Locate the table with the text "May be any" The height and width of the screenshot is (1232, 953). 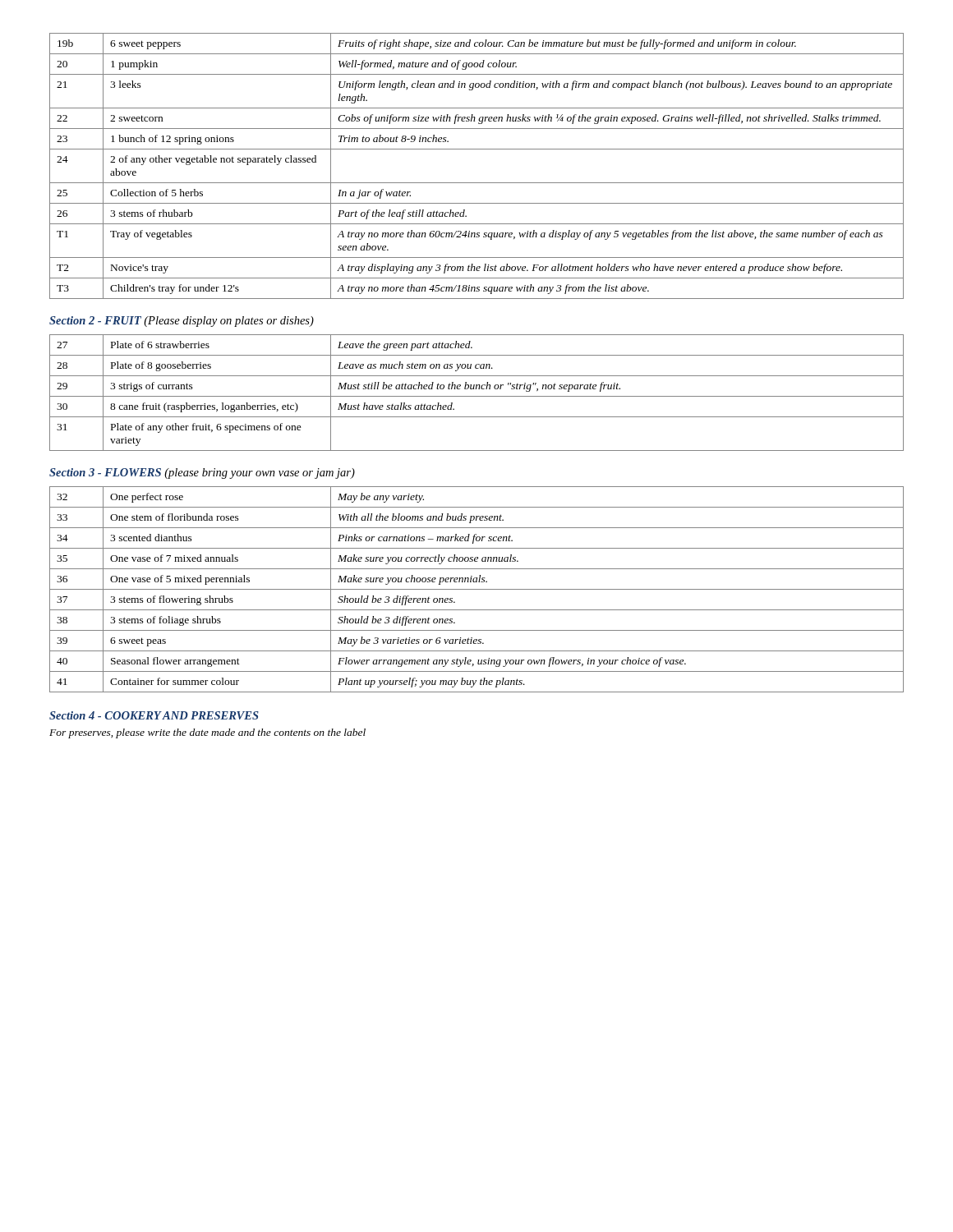pyautogui.click(x=476, y=589)
